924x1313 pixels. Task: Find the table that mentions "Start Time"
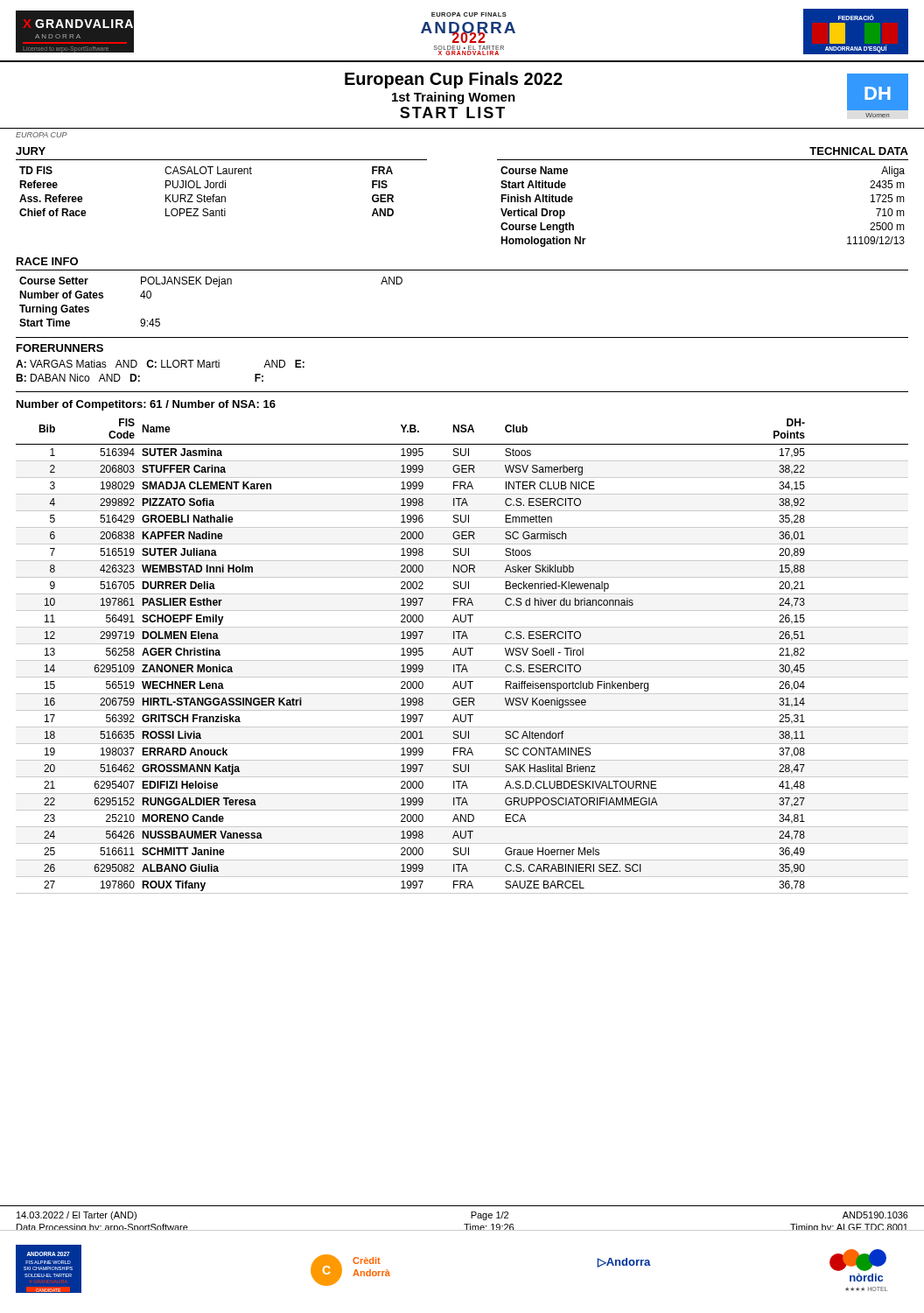[462, 302]
